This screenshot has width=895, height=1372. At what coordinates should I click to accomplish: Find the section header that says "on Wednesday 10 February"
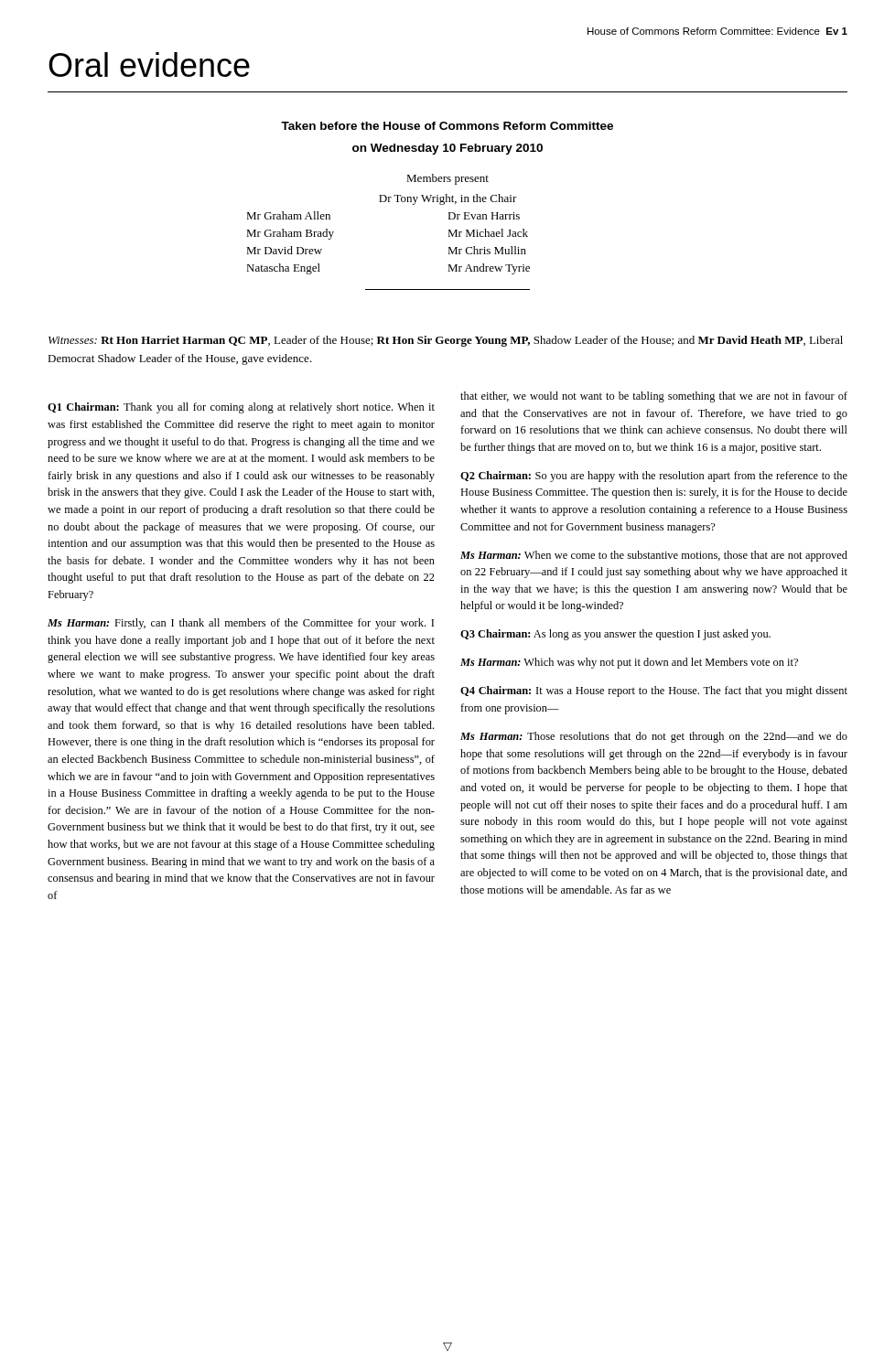coord(448,148)
